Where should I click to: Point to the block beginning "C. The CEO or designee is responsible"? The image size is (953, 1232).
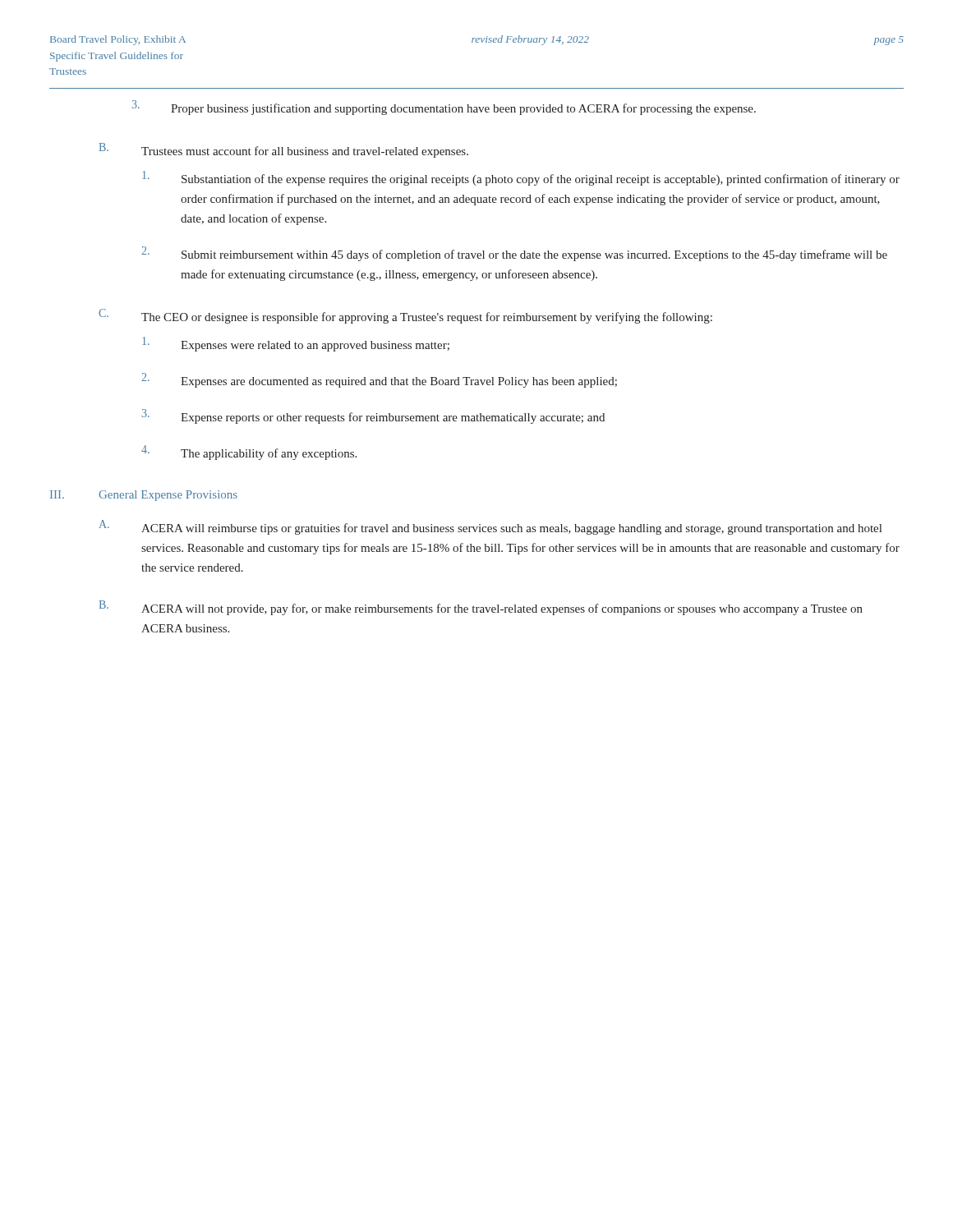click(x=406, y=317)
